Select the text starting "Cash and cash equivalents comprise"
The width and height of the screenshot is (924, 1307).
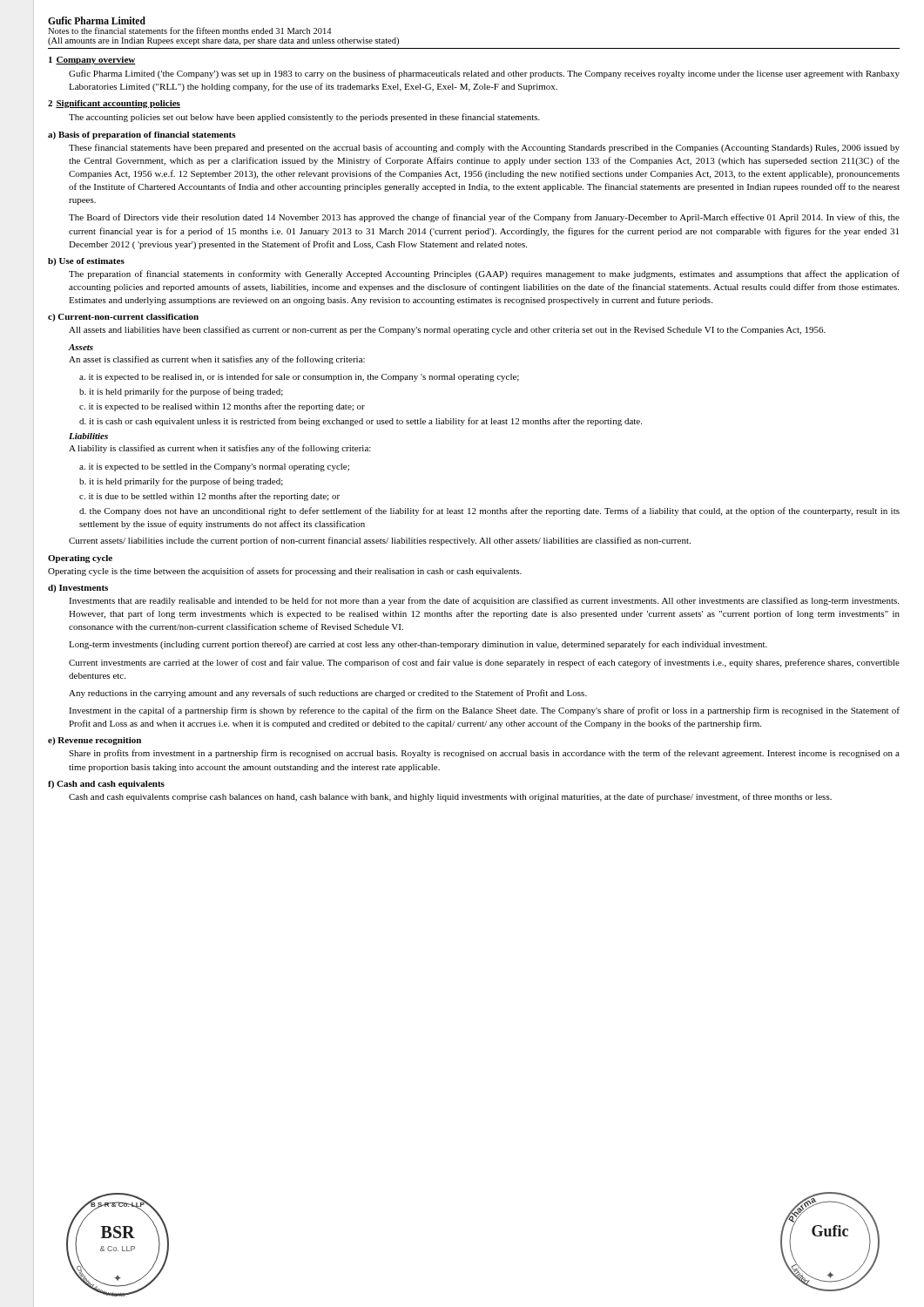450,796
